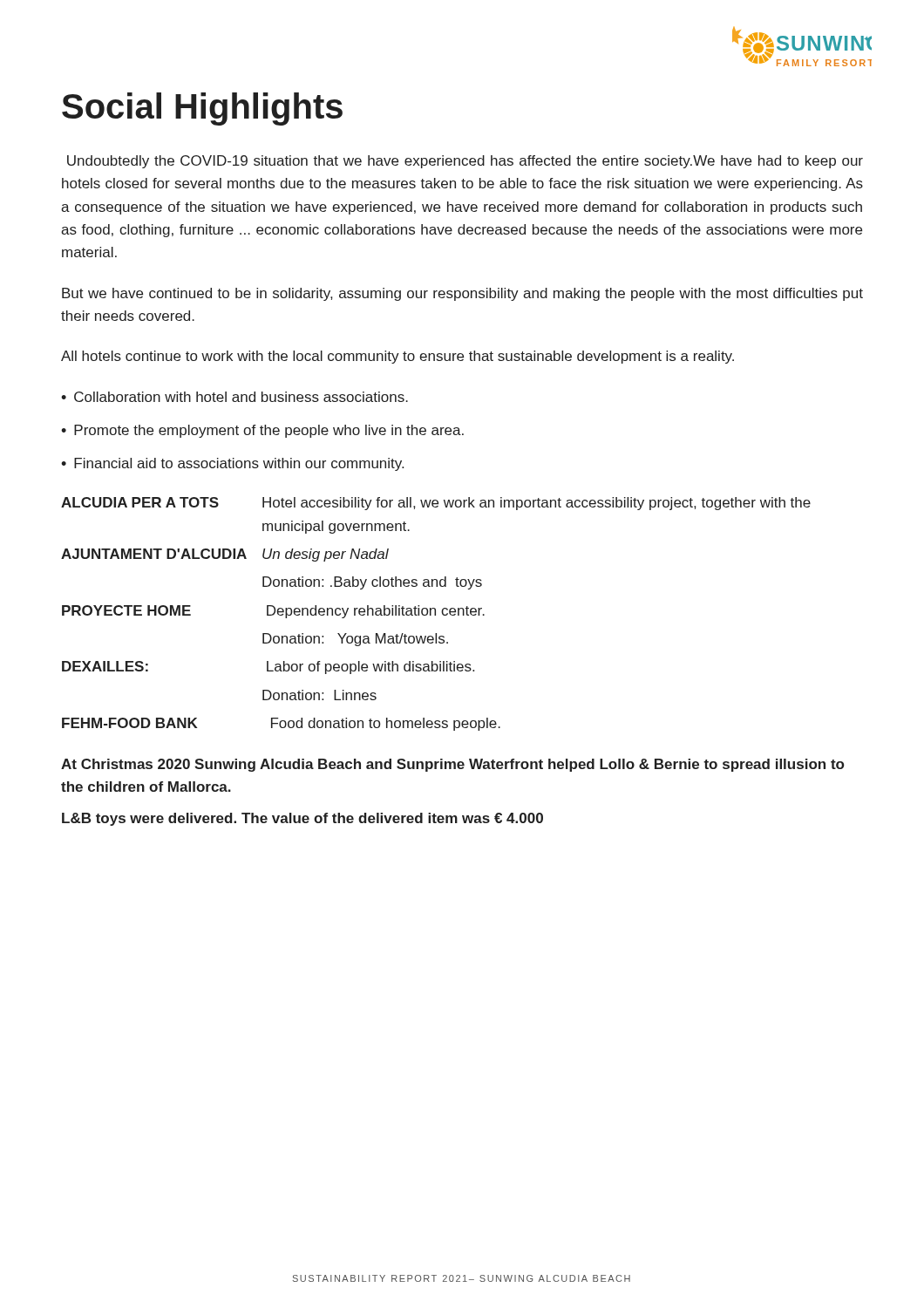Where is the passage that starts "• Financial aid"?
This screenshot has width=924, height=1308.
233,464
